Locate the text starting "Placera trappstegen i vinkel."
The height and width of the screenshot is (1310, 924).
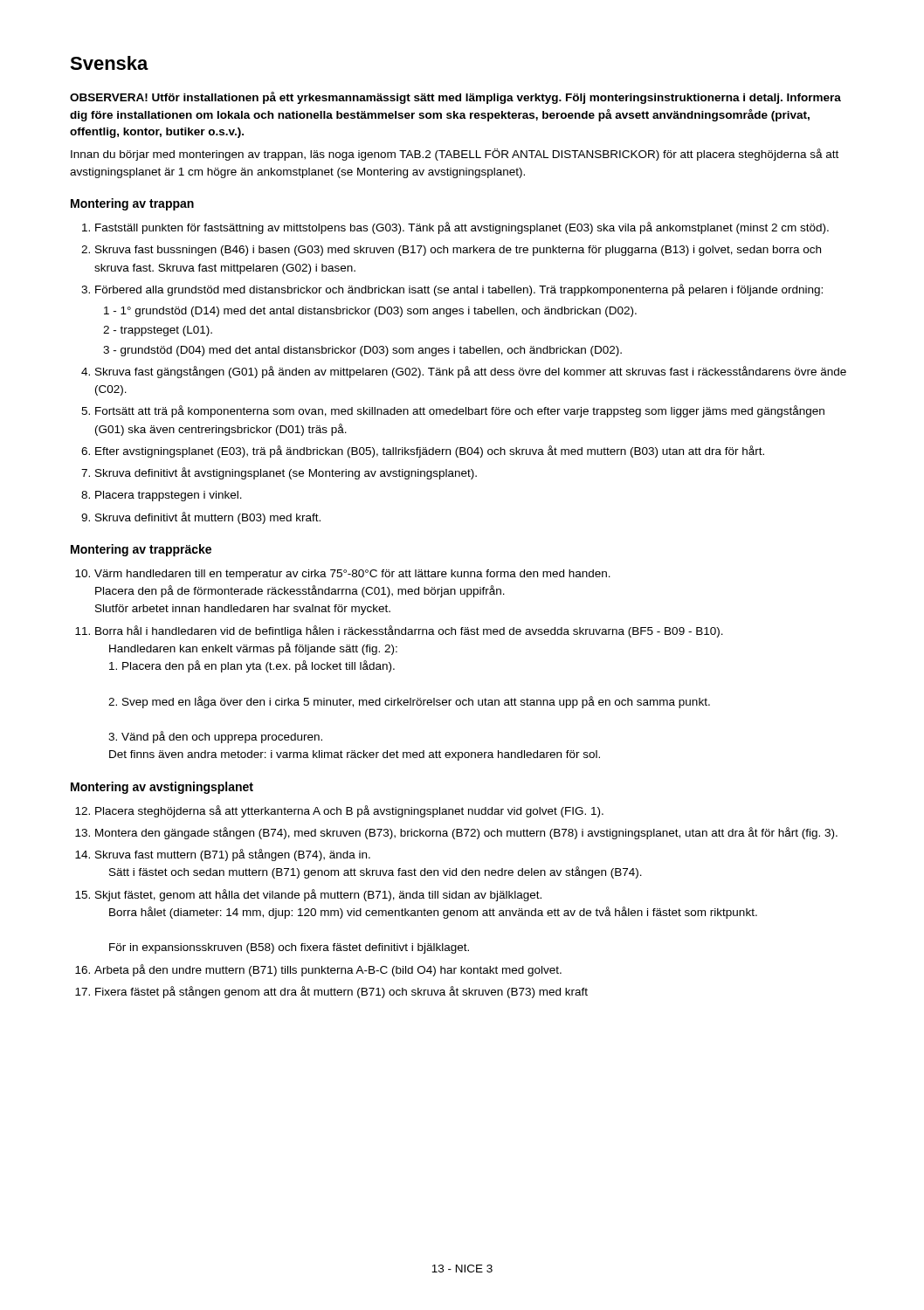(168, 495)
